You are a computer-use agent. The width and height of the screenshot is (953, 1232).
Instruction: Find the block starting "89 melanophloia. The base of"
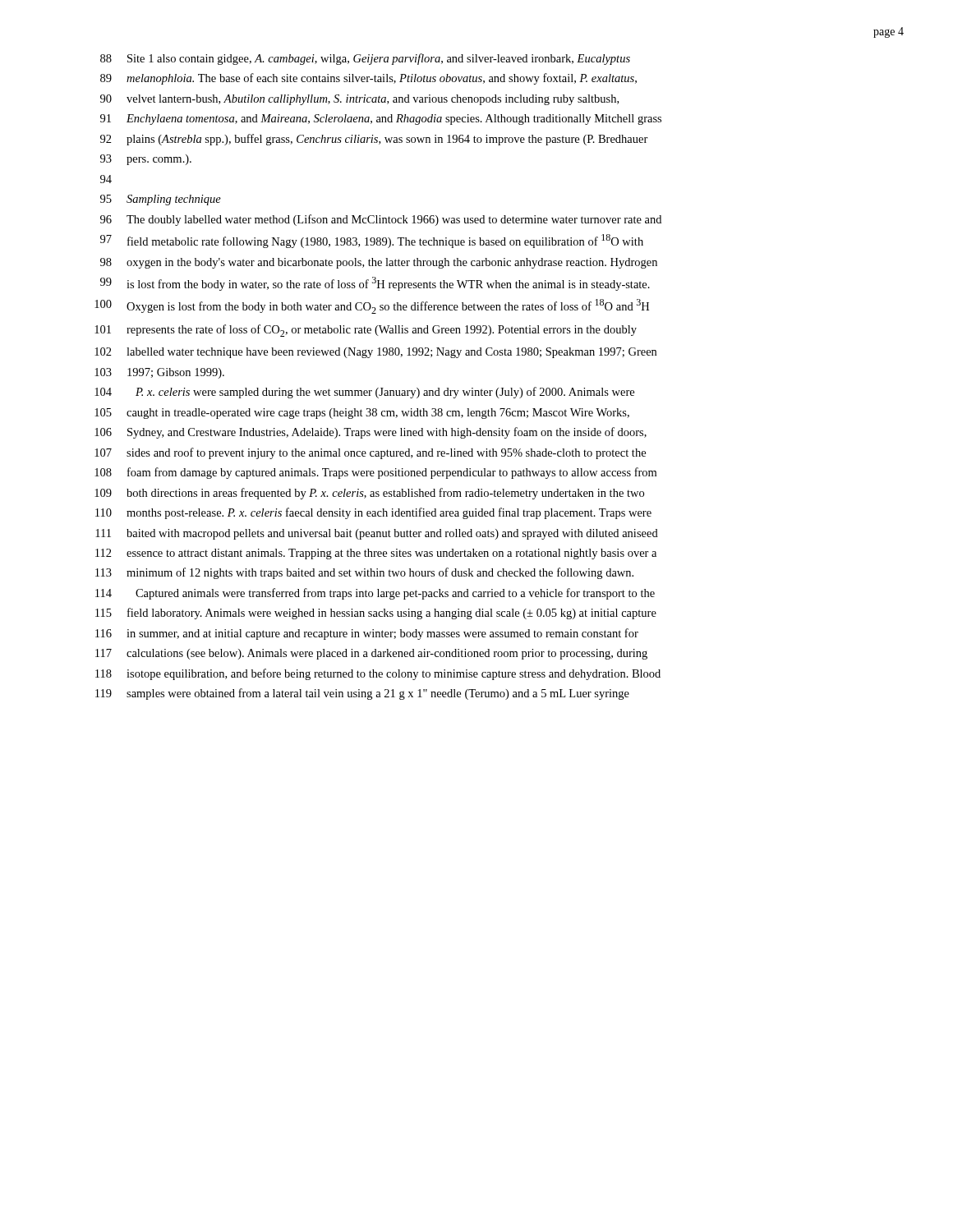[x=493, y=79]
